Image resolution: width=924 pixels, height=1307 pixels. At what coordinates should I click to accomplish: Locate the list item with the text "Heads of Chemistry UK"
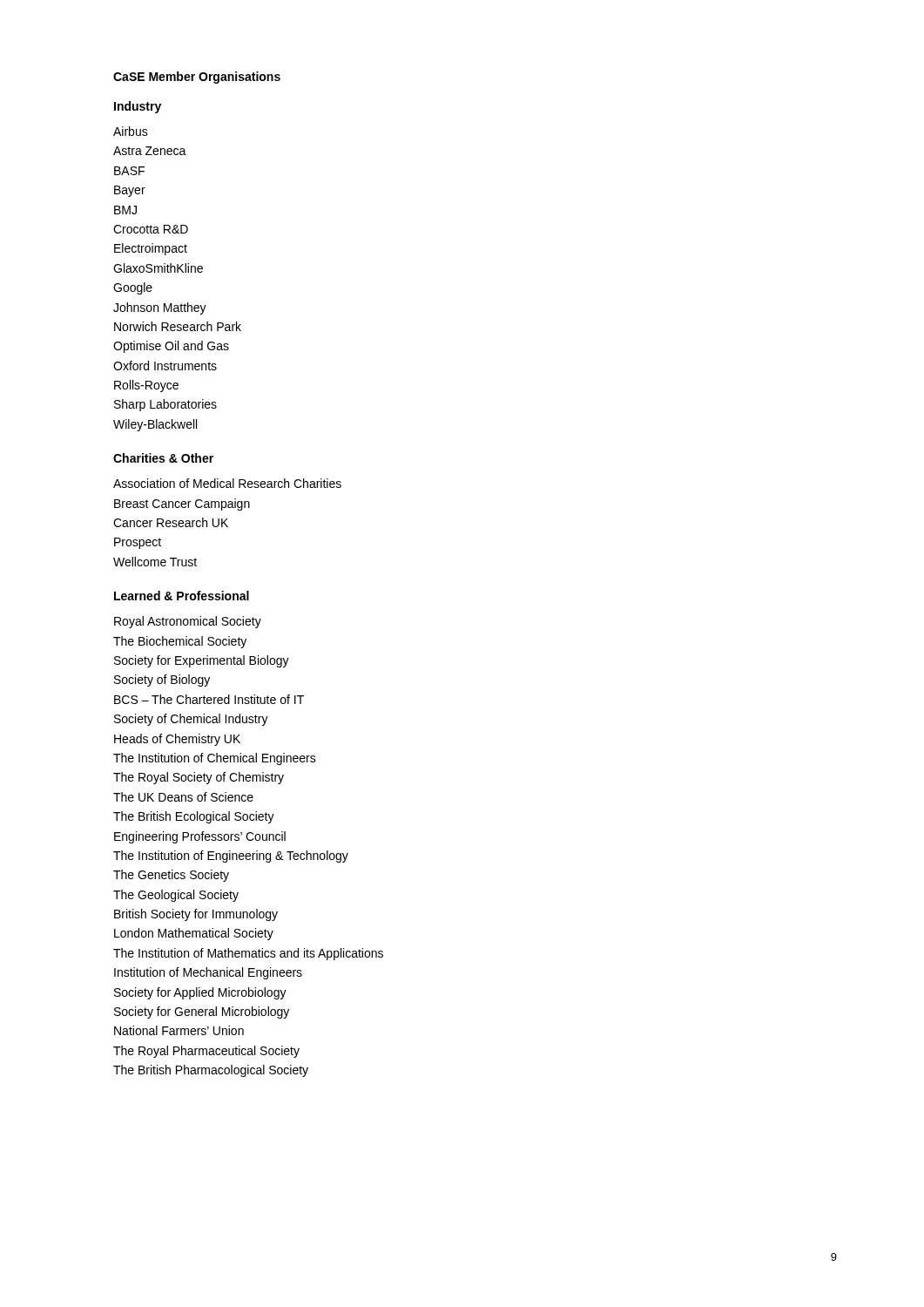tap(177, 739)
